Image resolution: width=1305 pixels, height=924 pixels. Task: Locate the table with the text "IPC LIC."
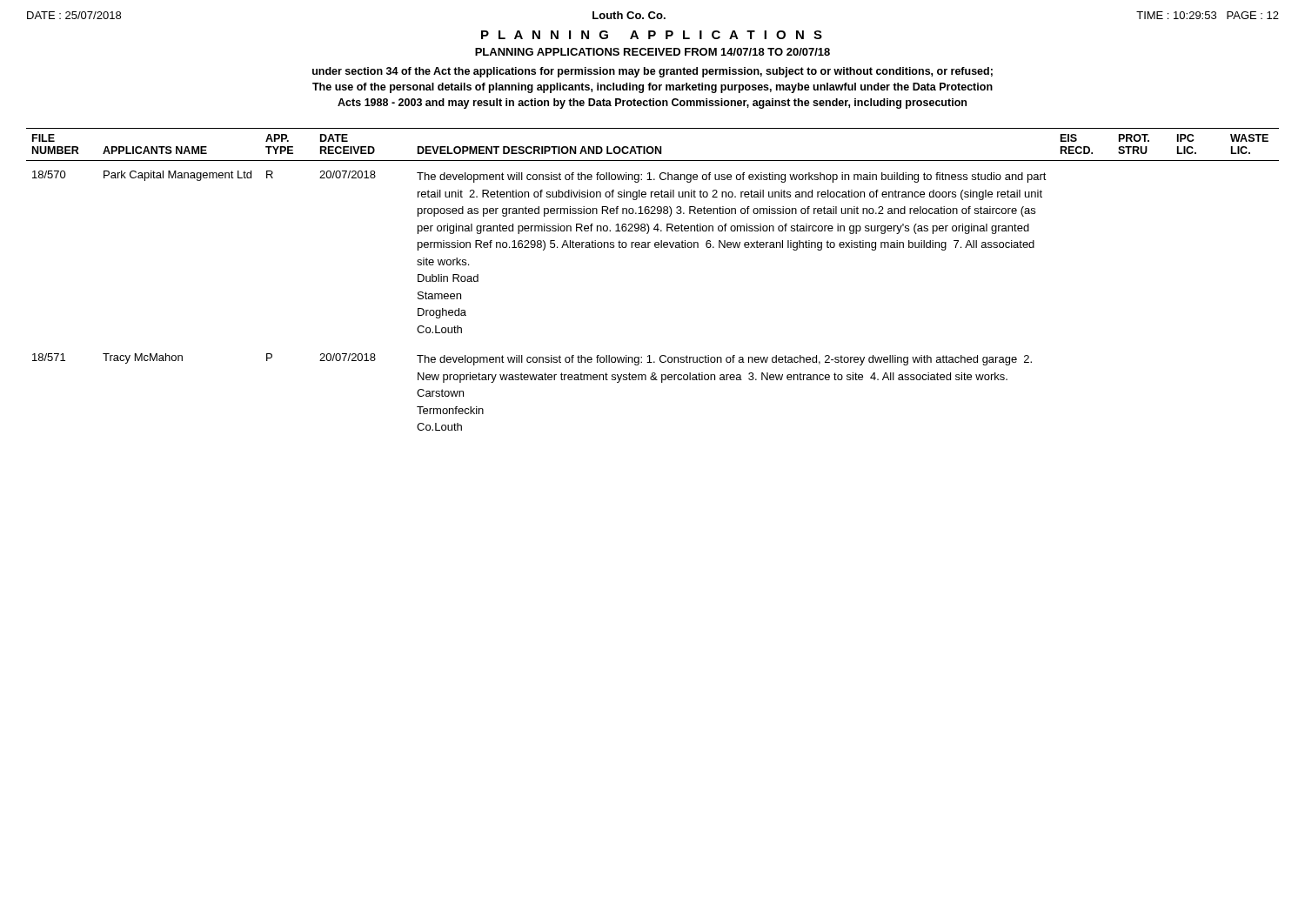tap(652, 277)
